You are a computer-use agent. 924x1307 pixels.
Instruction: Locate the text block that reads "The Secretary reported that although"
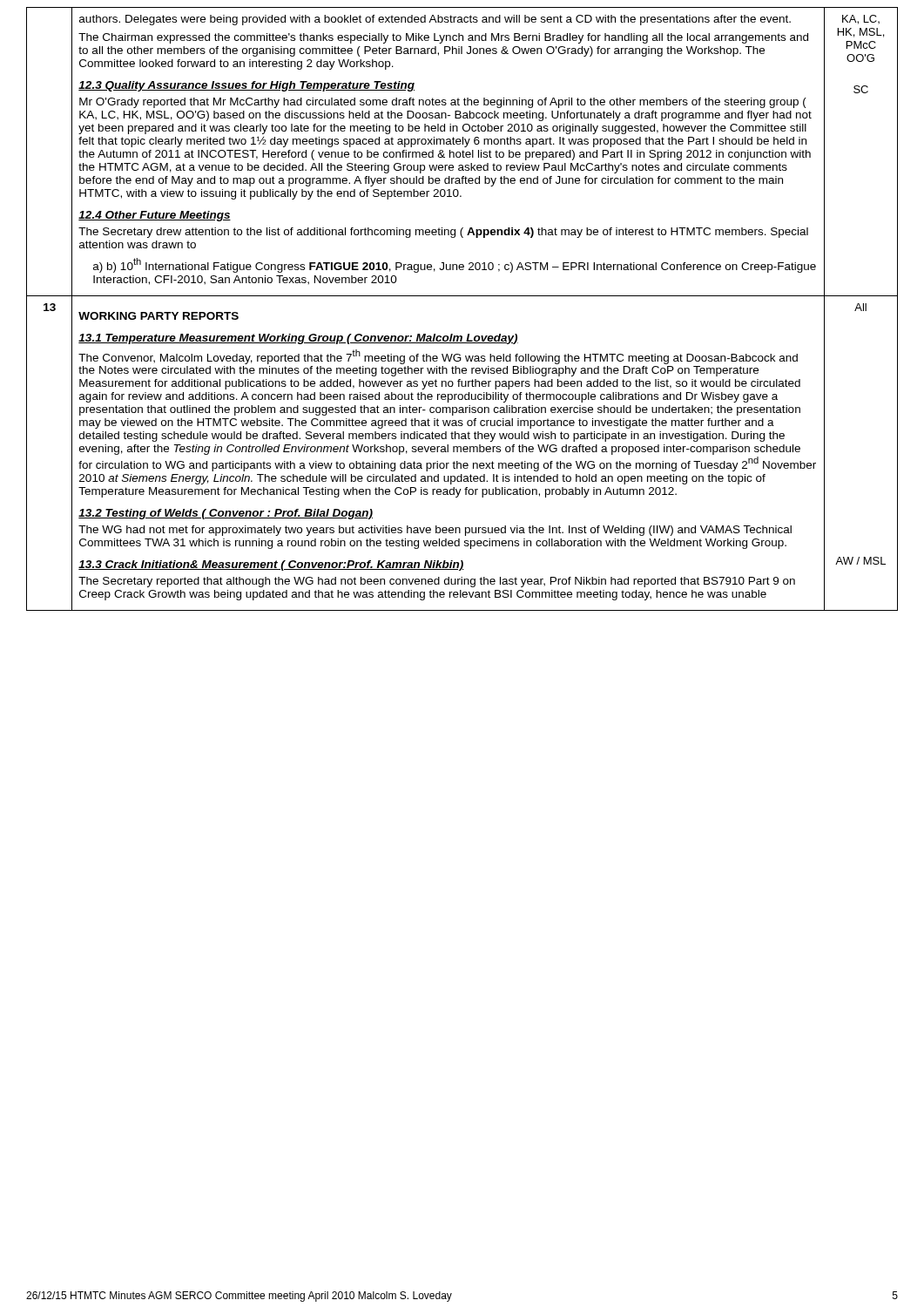[x=448, y=587]
